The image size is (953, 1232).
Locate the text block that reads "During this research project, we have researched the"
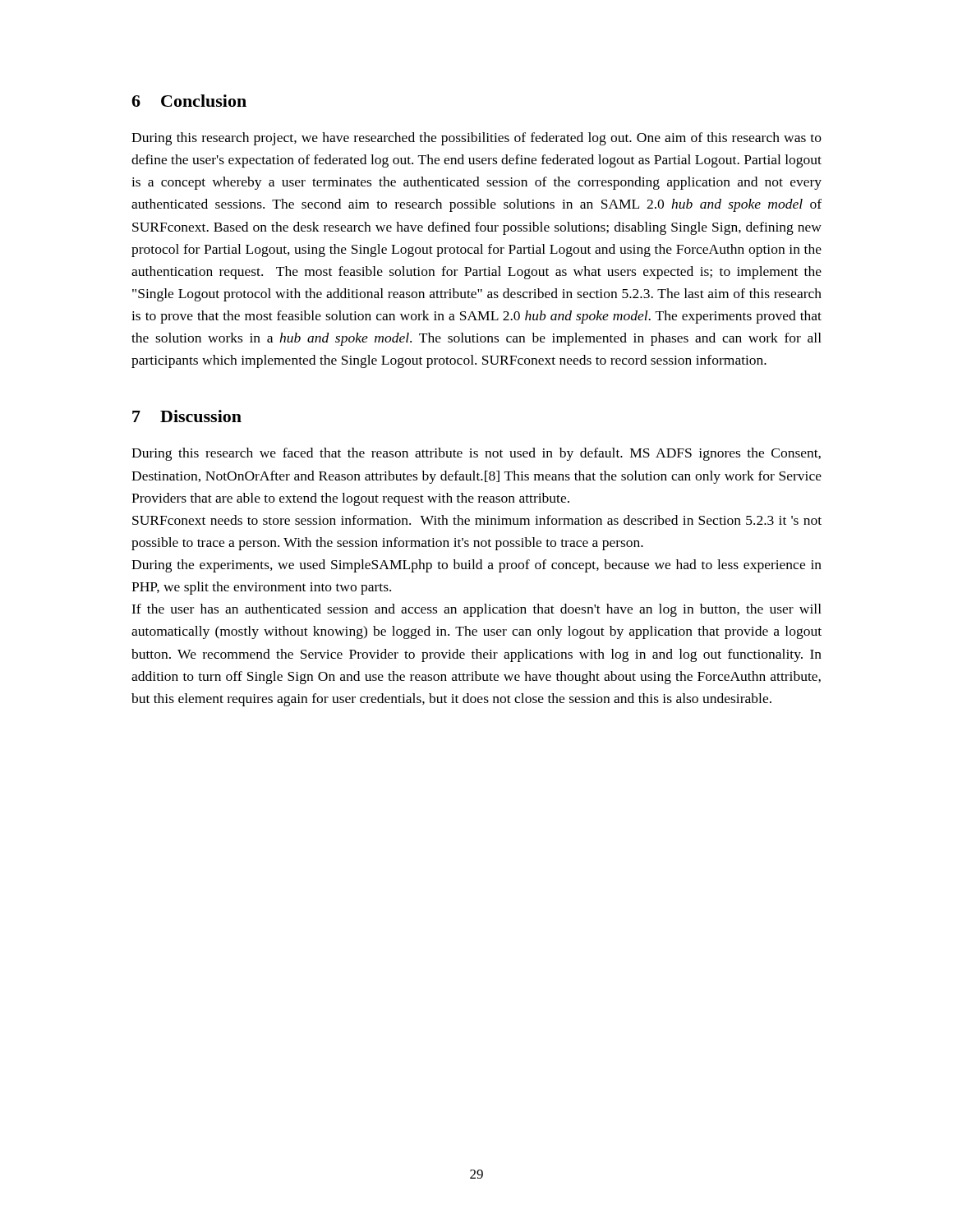click(476, 249)
